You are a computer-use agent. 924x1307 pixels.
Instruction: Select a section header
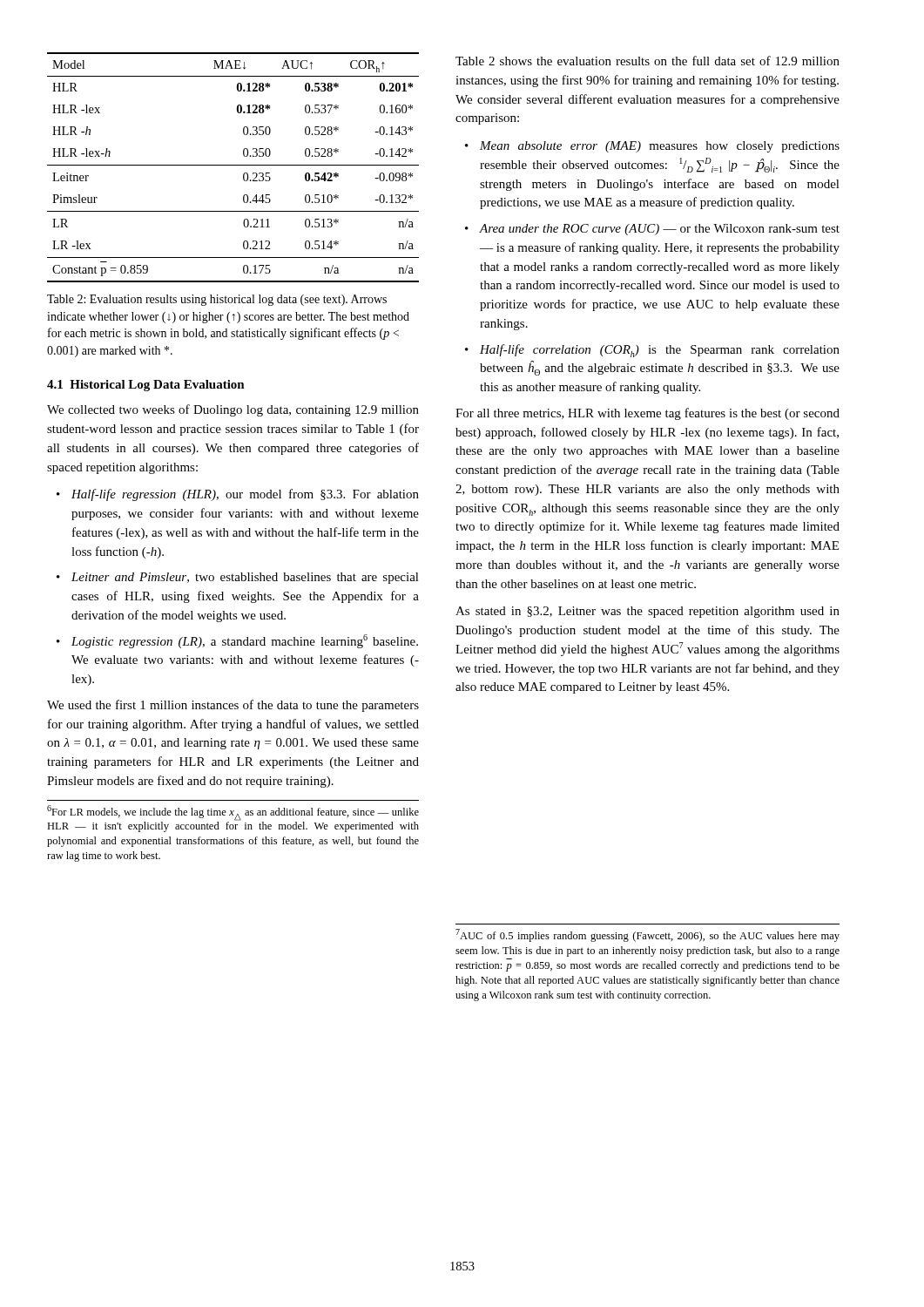pos(146,384)
